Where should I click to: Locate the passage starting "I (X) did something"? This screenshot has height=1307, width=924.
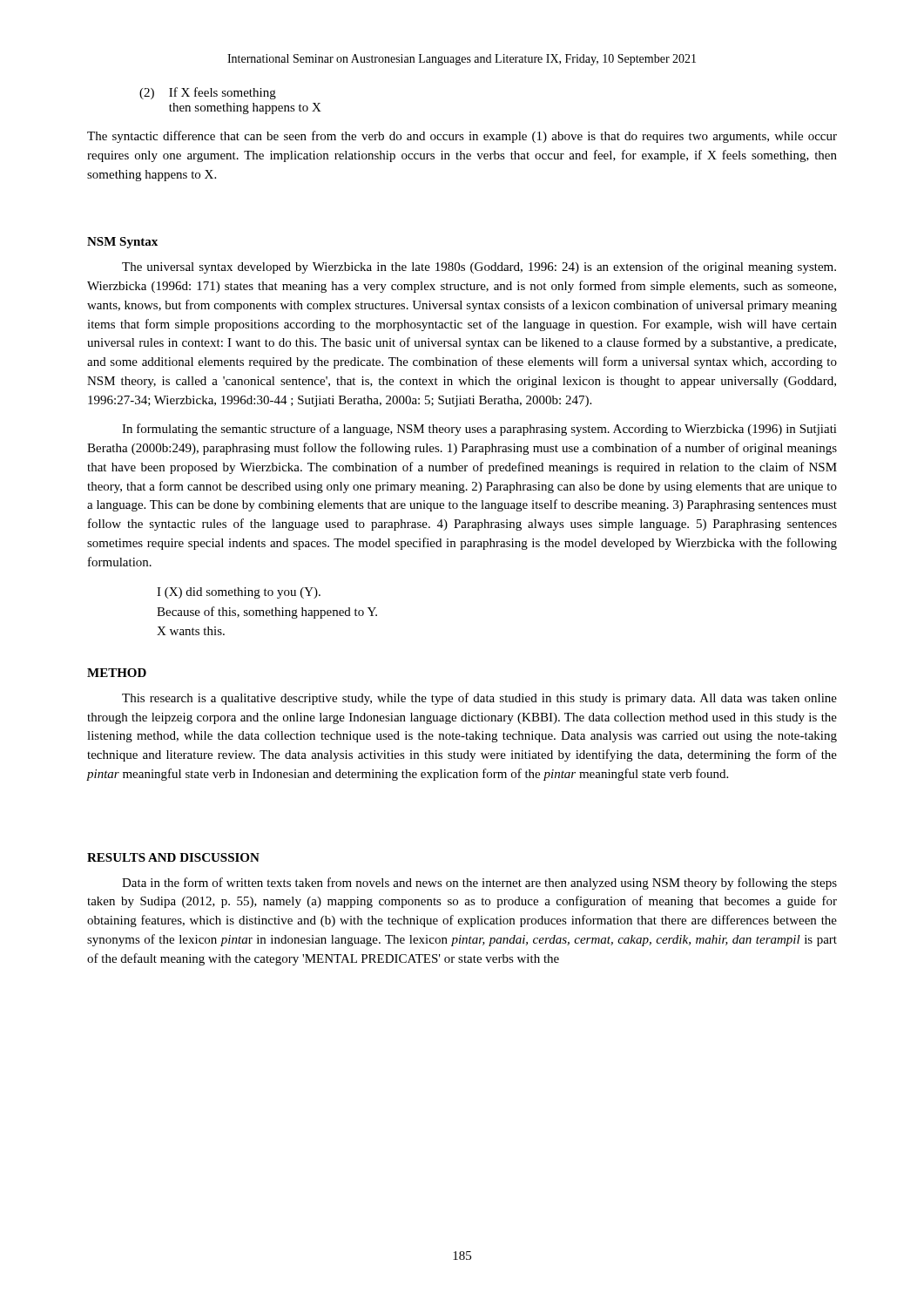point(267,611)
